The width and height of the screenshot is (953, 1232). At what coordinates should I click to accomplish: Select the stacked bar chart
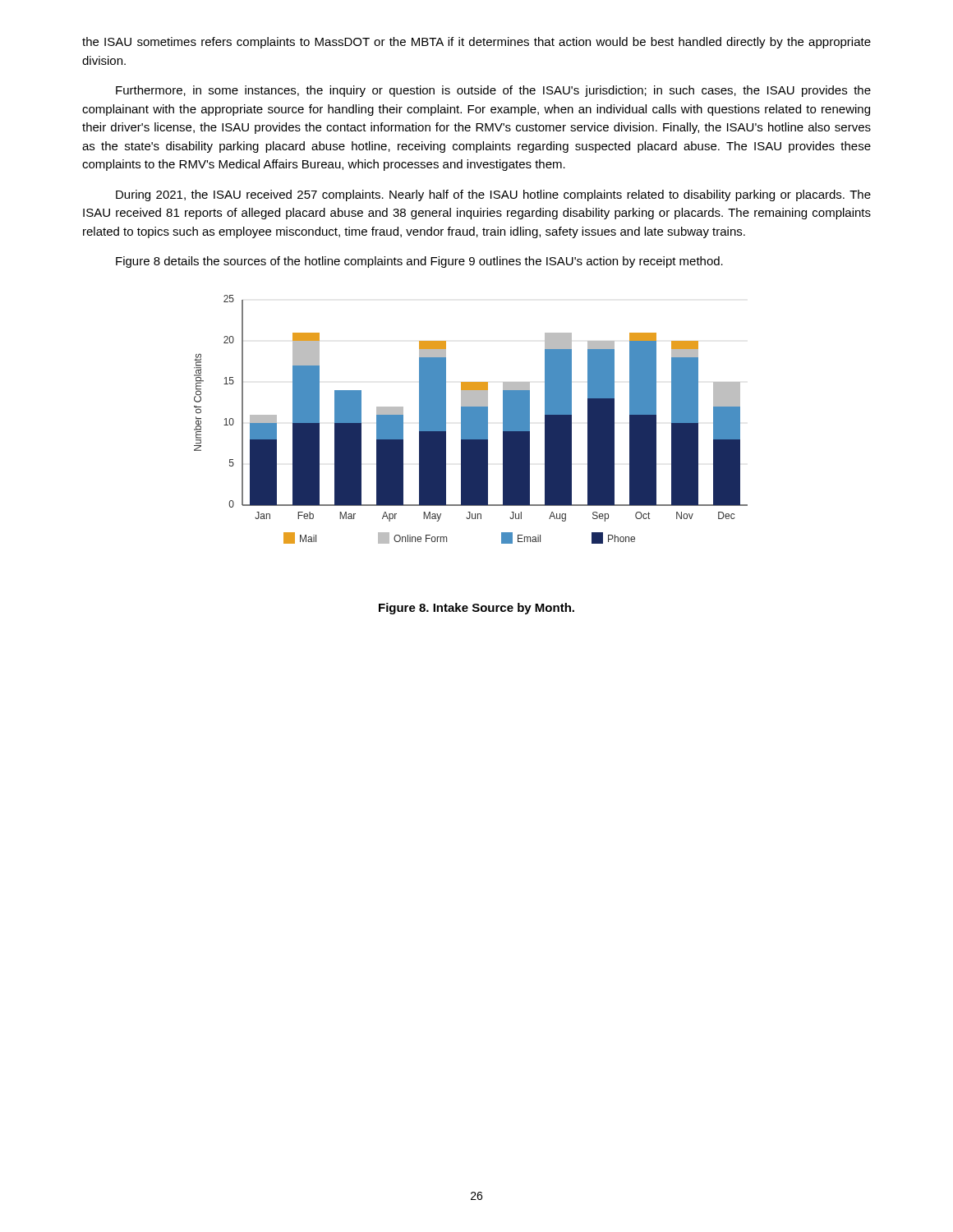click(x=476, y=440)
